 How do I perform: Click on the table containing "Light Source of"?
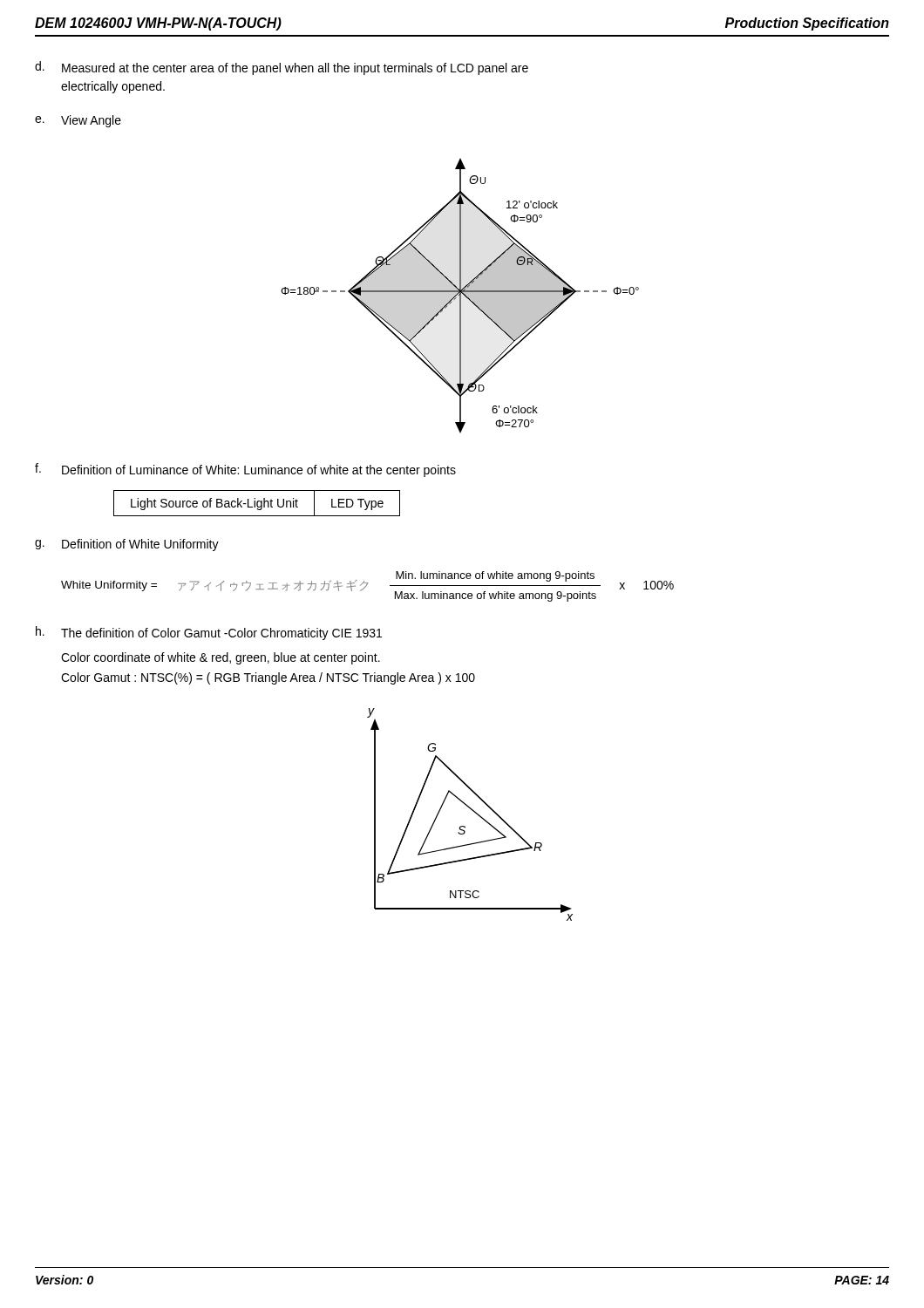pyautogui.click(x=488, y=503)
